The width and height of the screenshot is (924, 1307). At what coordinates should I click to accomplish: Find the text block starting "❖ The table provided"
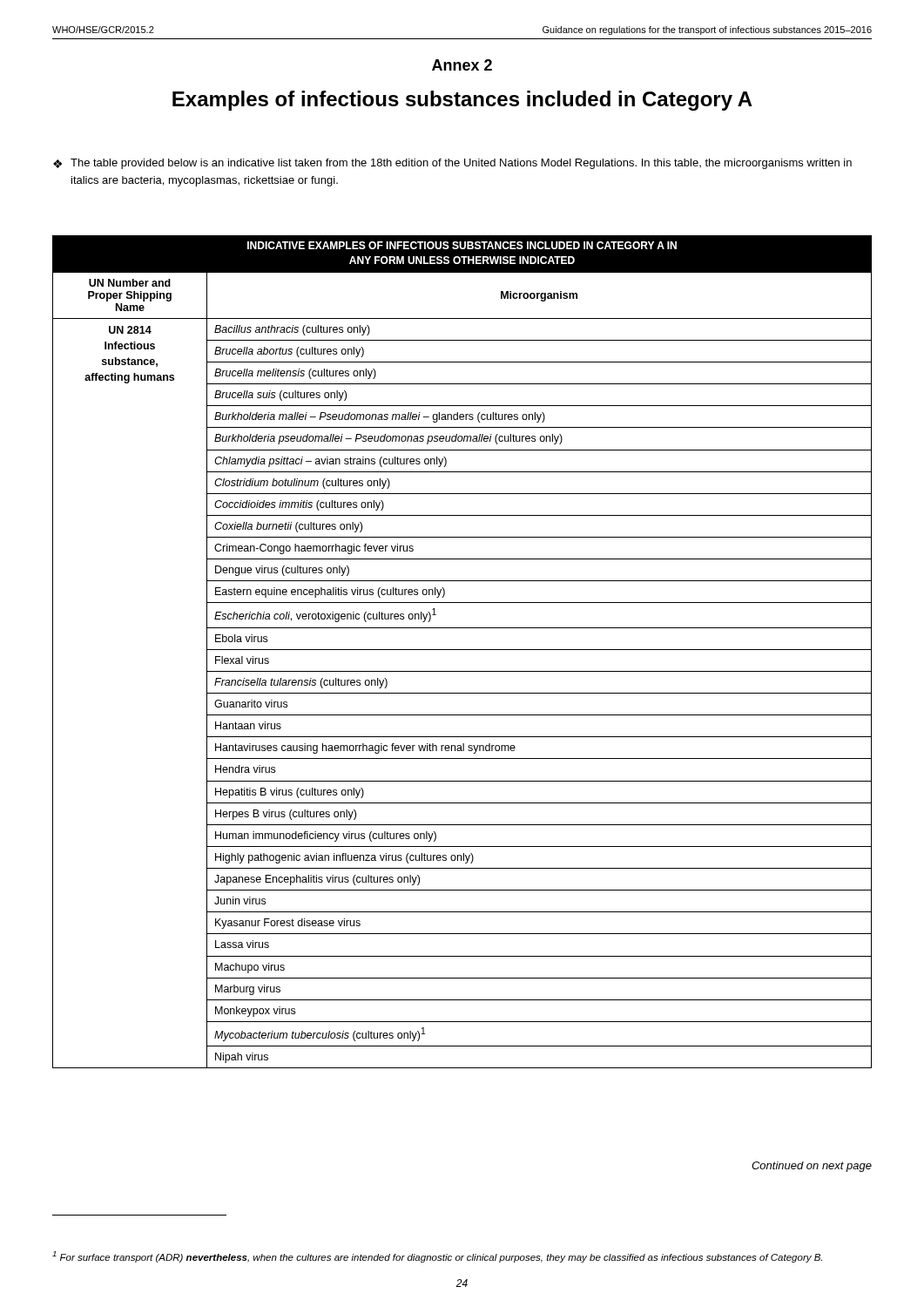462,171
